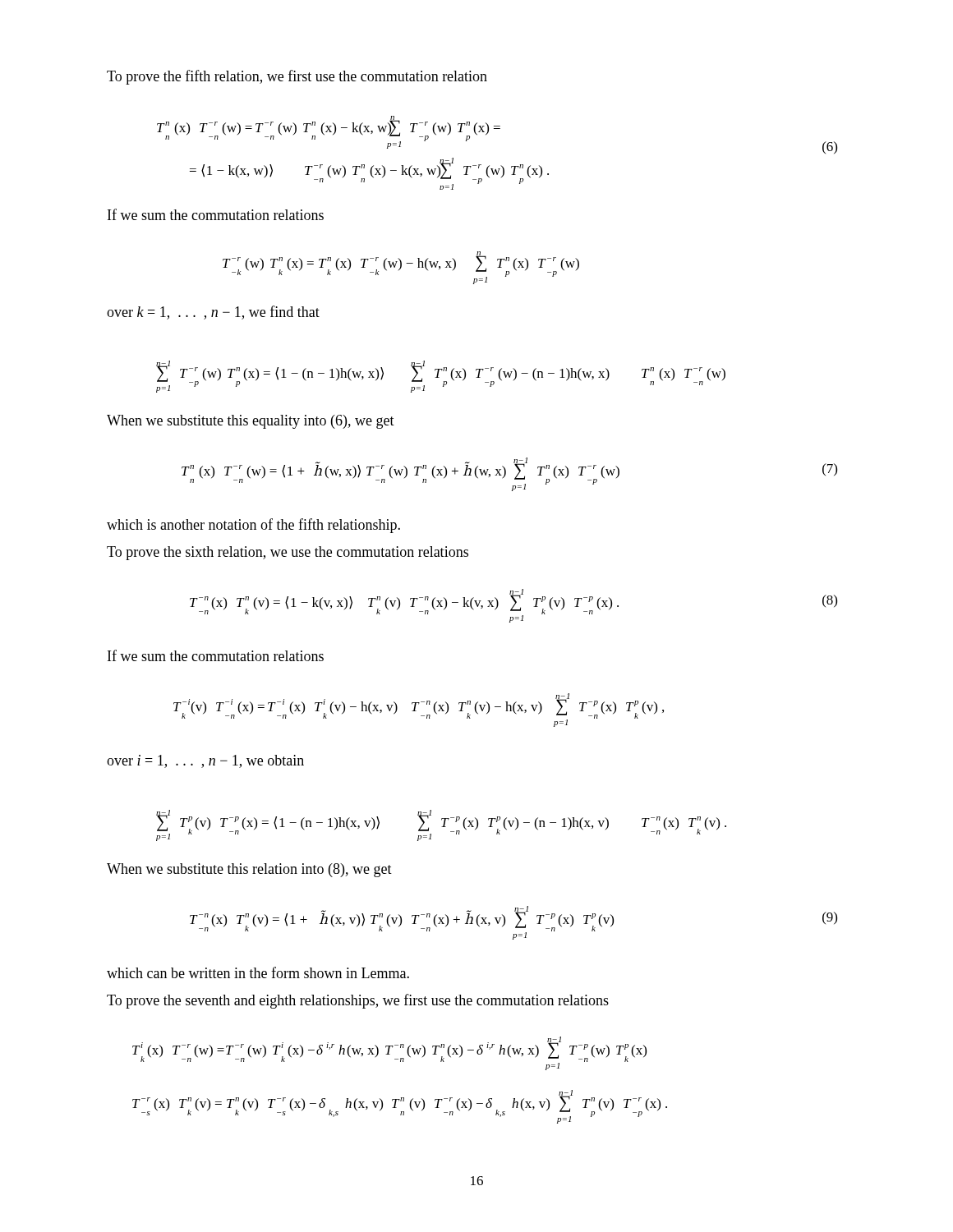Find the element starting "T i k (x)"
Screen dimensions: 1232x953
tap(389, 1053)
